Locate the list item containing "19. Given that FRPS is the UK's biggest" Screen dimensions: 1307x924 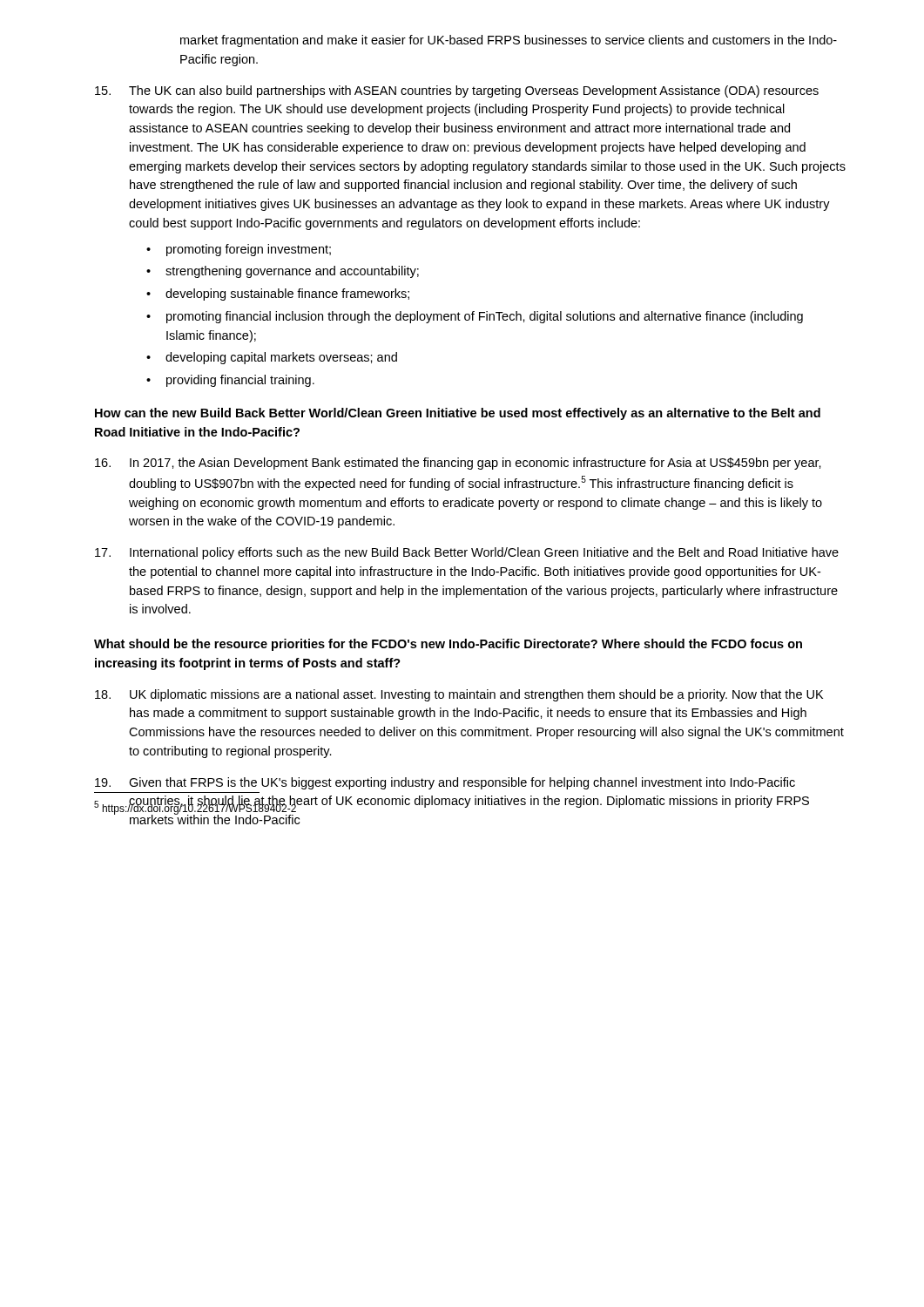click(x=470, y=802)
